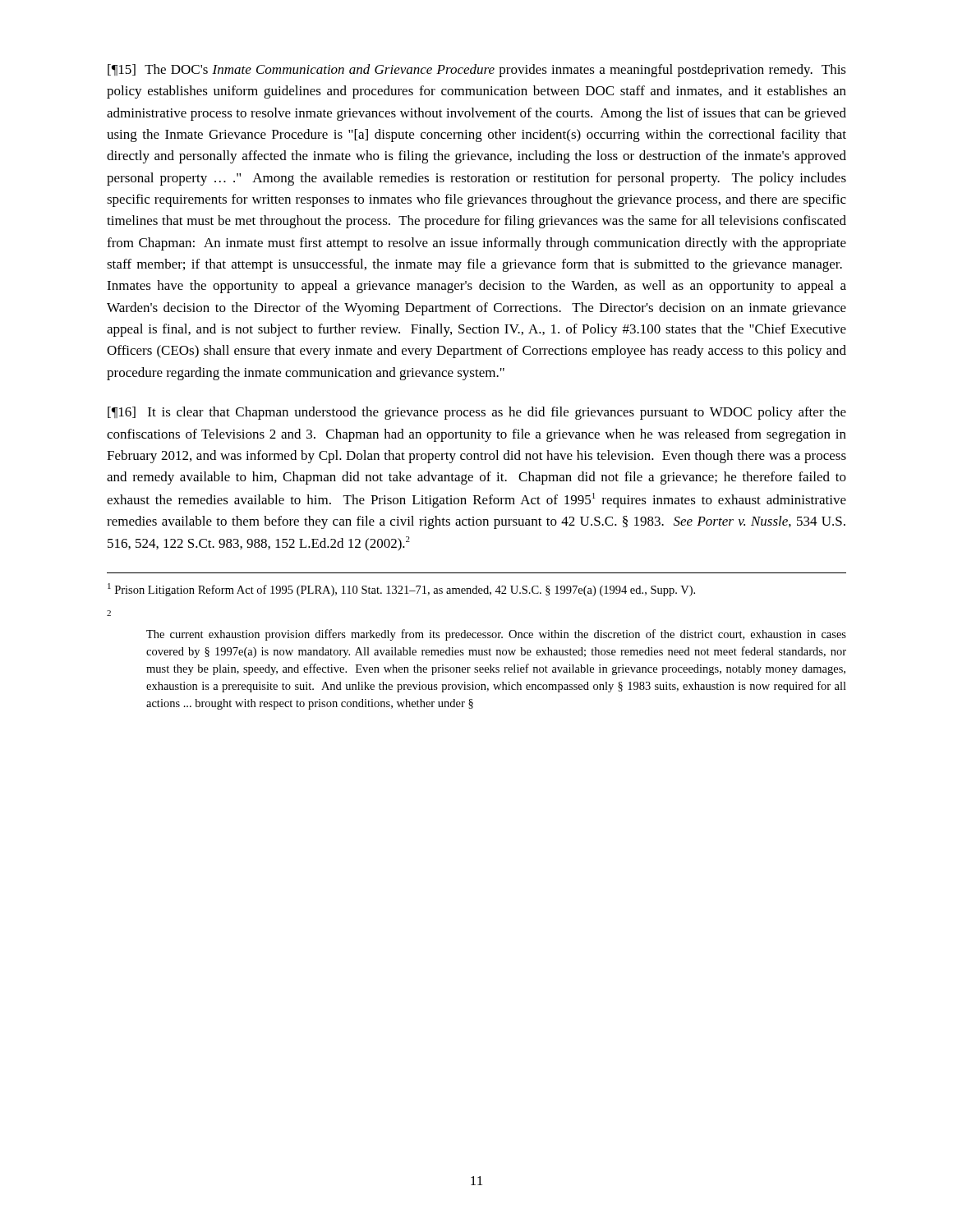Point to the block starting "[¶15] The DOC's Inmate Communication and Grievance Procedure"
The width and height of the screenshot is (953, 1232).
click(x=476, y=221)
